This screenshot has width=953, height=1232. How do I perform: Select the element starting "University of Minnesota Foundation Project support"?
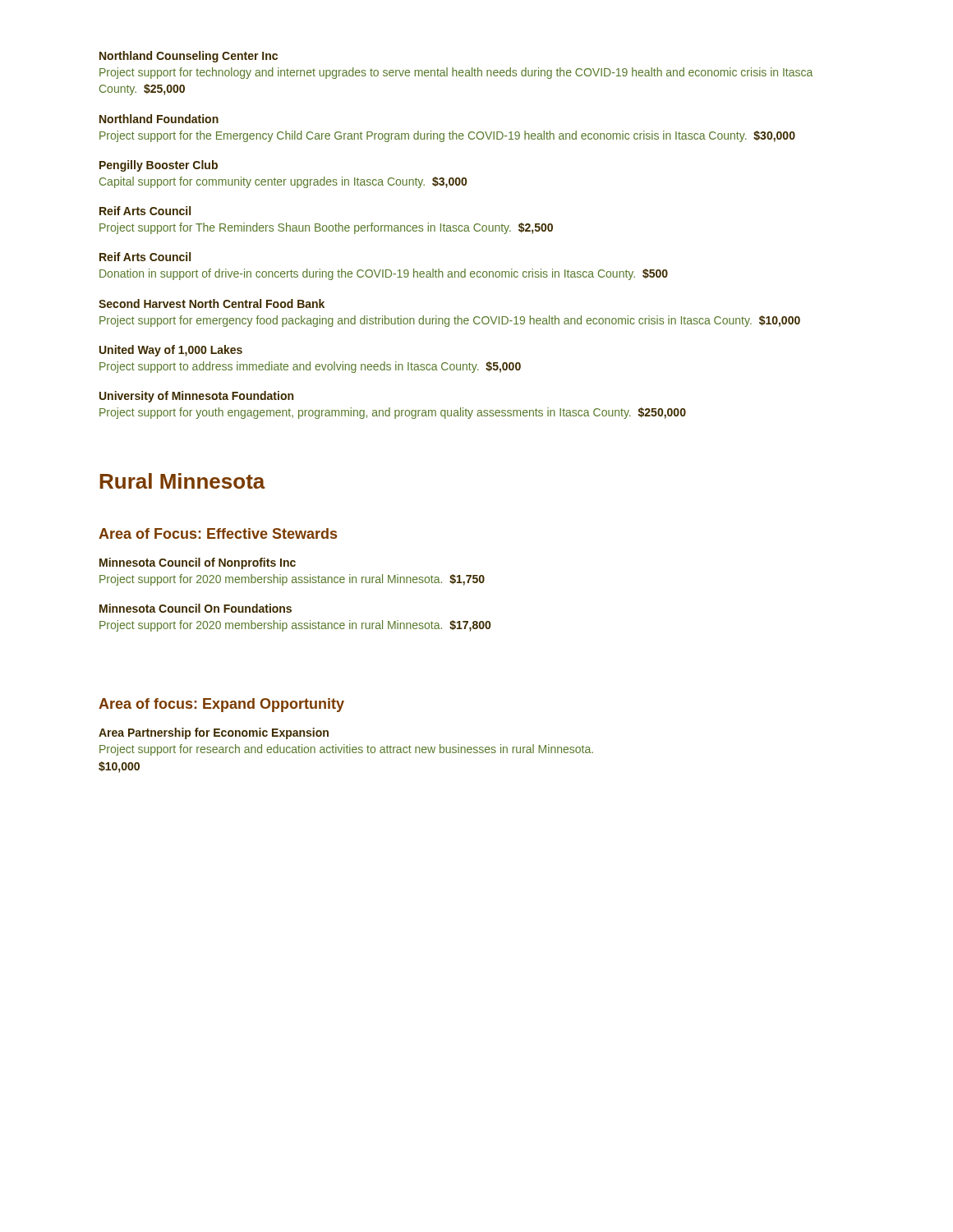pyautogui.click(x=476, y=405)
